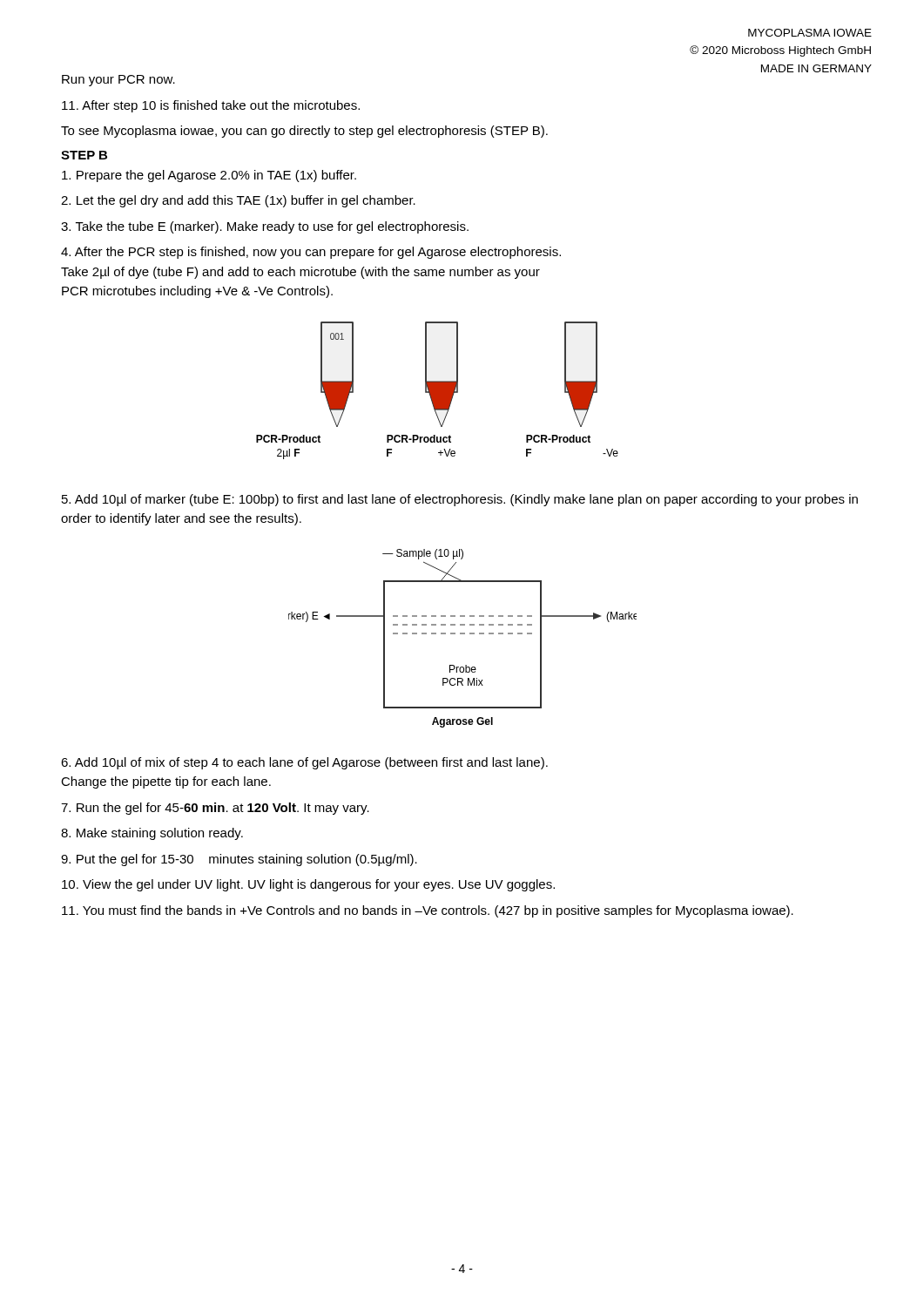The width and height of the screenshot is (924, 1307).
Task: Select the list item that says "8. Make staining"
Action: click(152, 833)
